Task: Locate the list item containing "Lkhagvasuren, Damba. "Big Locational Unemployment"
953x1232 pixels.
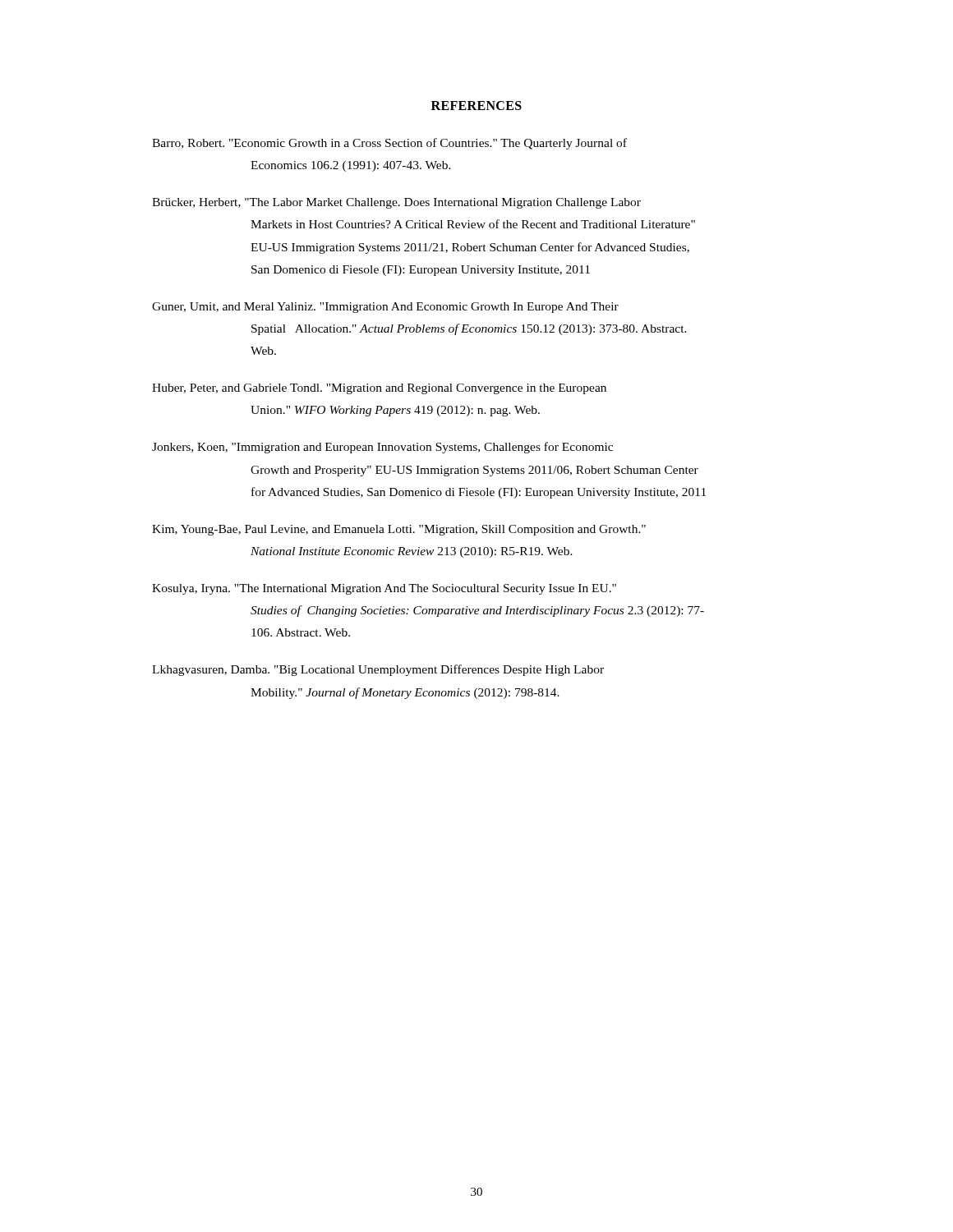Action: 476,680
